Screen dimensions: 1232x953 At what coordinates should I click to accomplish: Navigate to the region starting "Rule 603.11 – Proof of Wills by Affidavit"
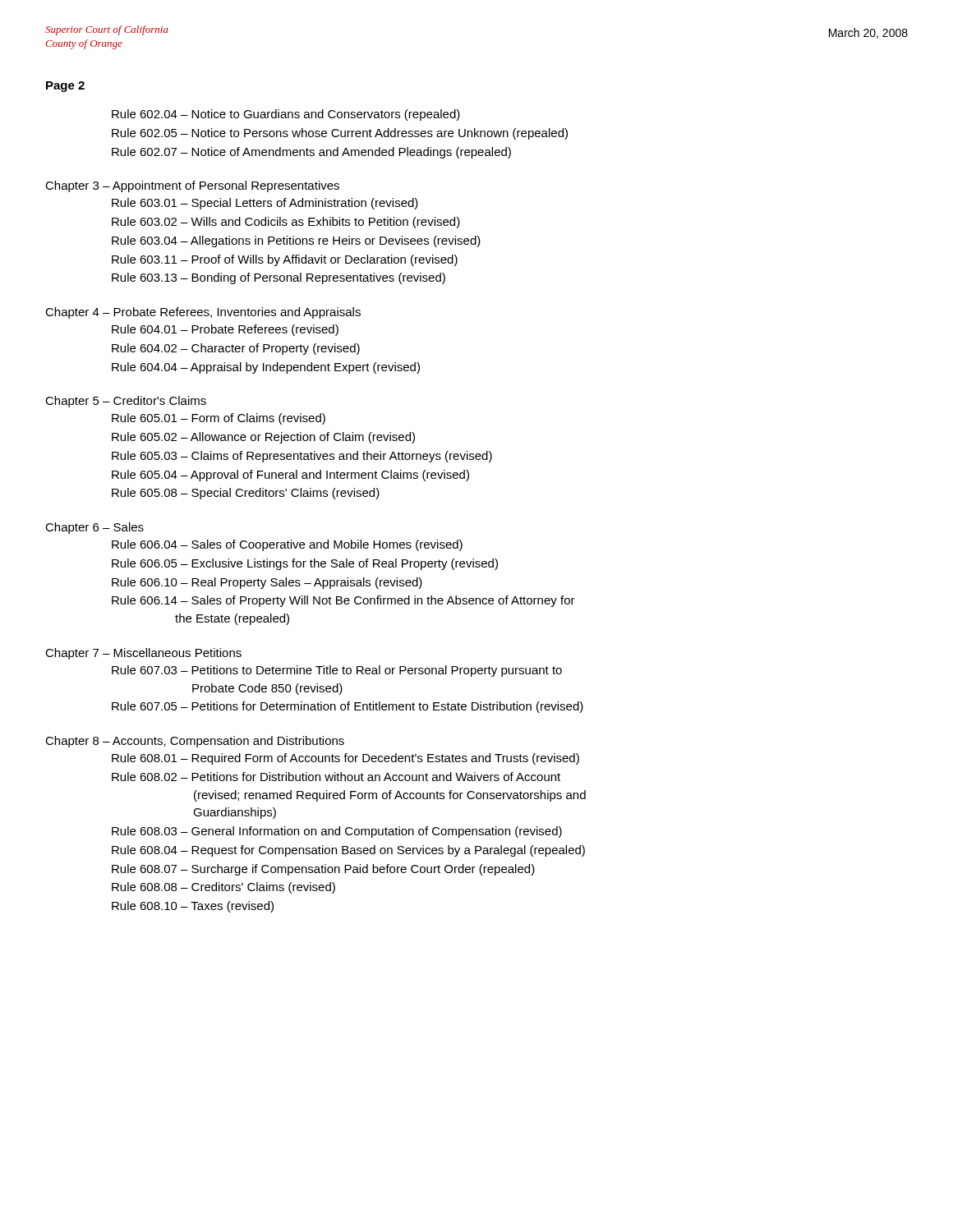coord(284,259)
